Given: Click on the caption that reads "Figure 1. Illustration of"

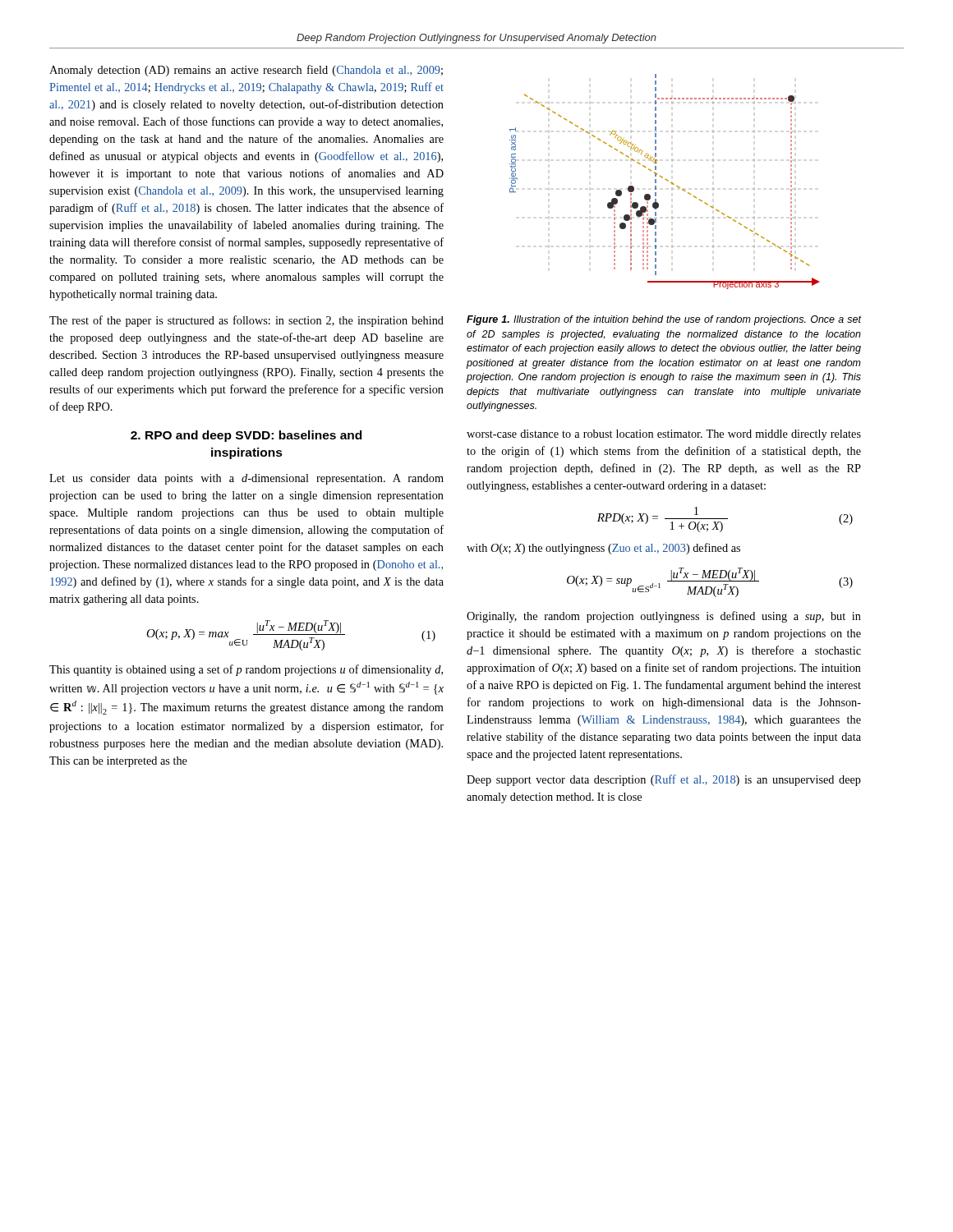Looking at the screenshot, I should point(664,363).
